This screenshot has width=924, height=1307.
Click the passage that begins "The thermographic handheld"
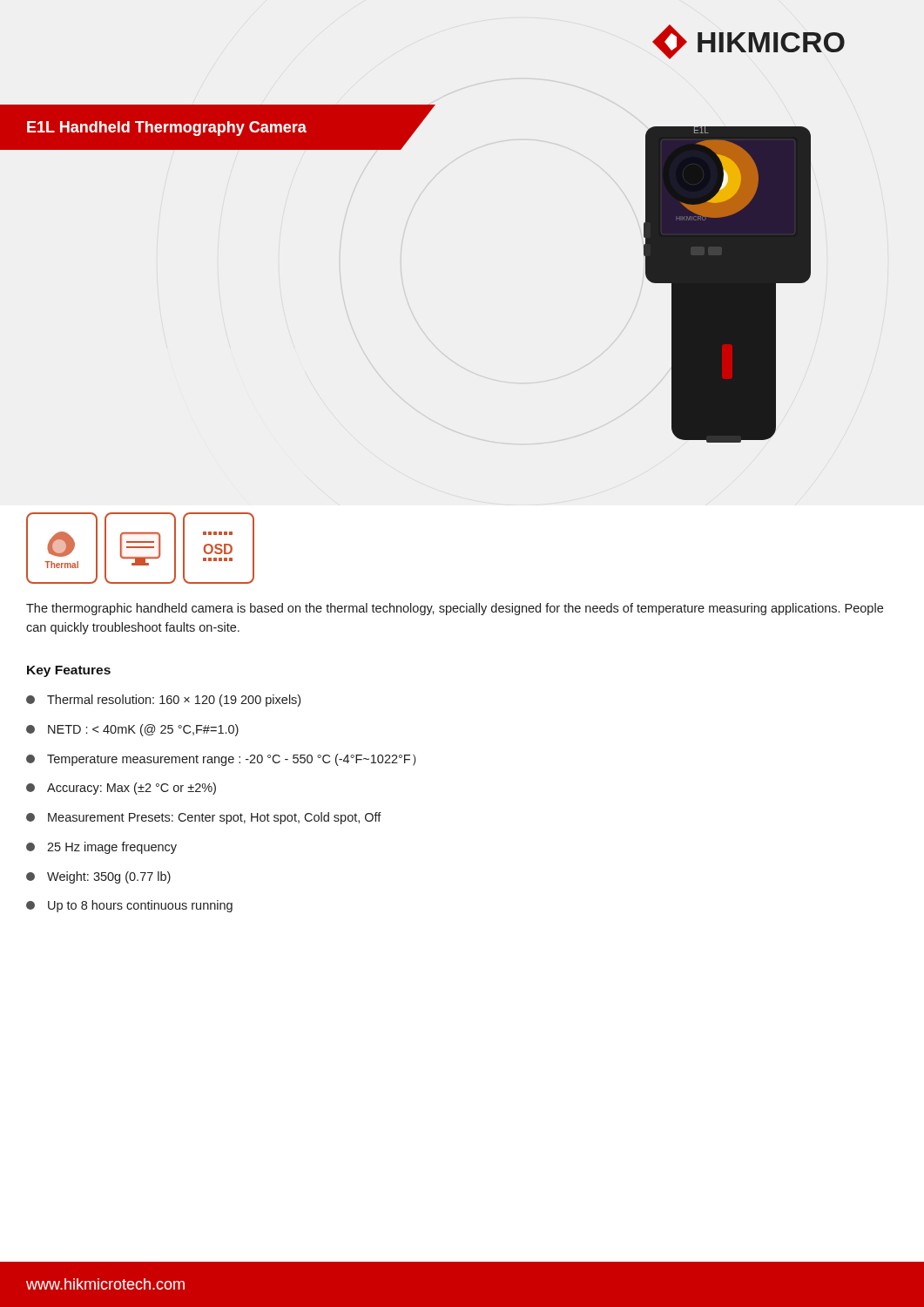[x=455, y=618]
